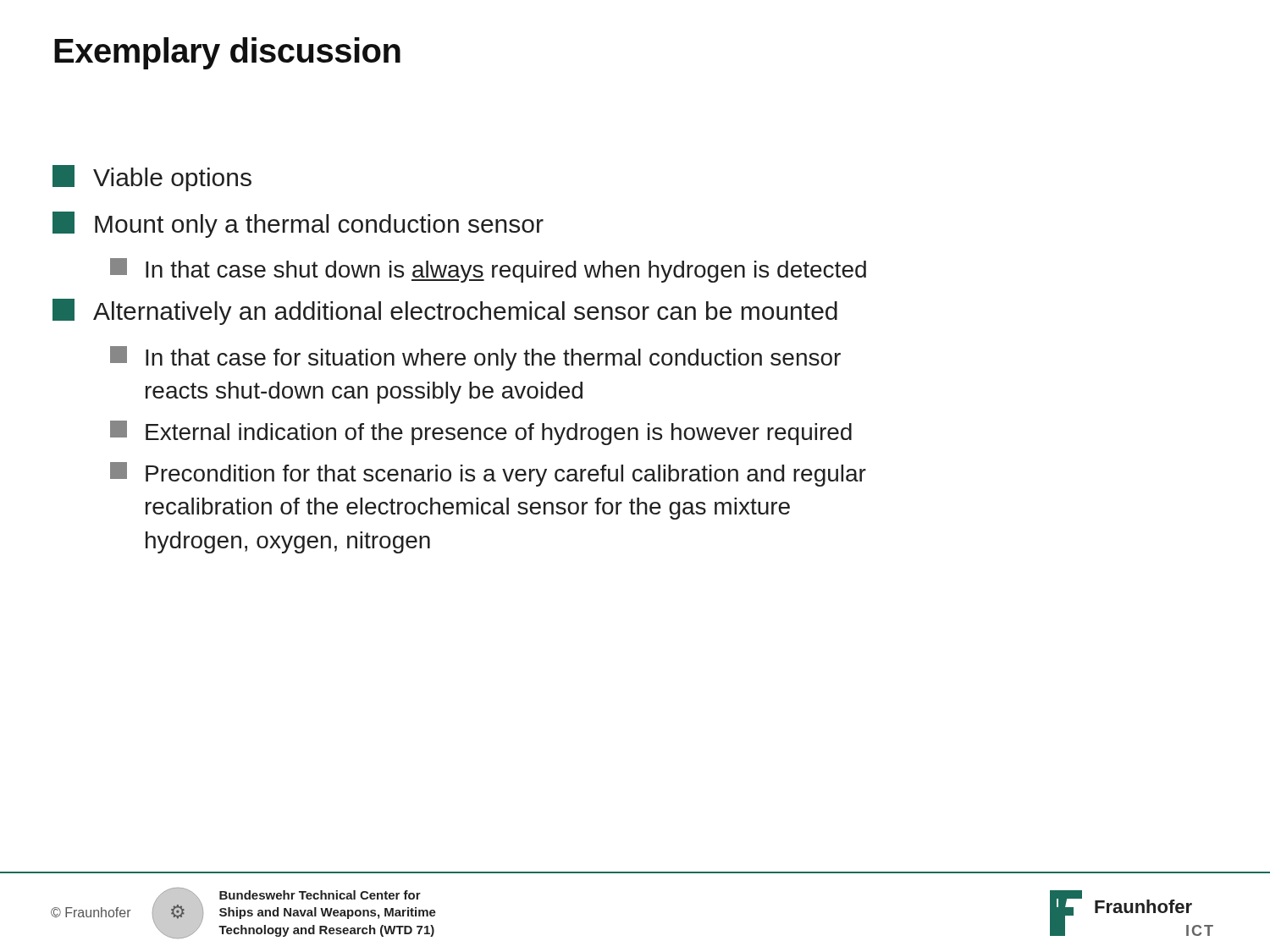1270x952 pixels.
Task: Where does it say "Viable options"?
Action: click(152, 178)
